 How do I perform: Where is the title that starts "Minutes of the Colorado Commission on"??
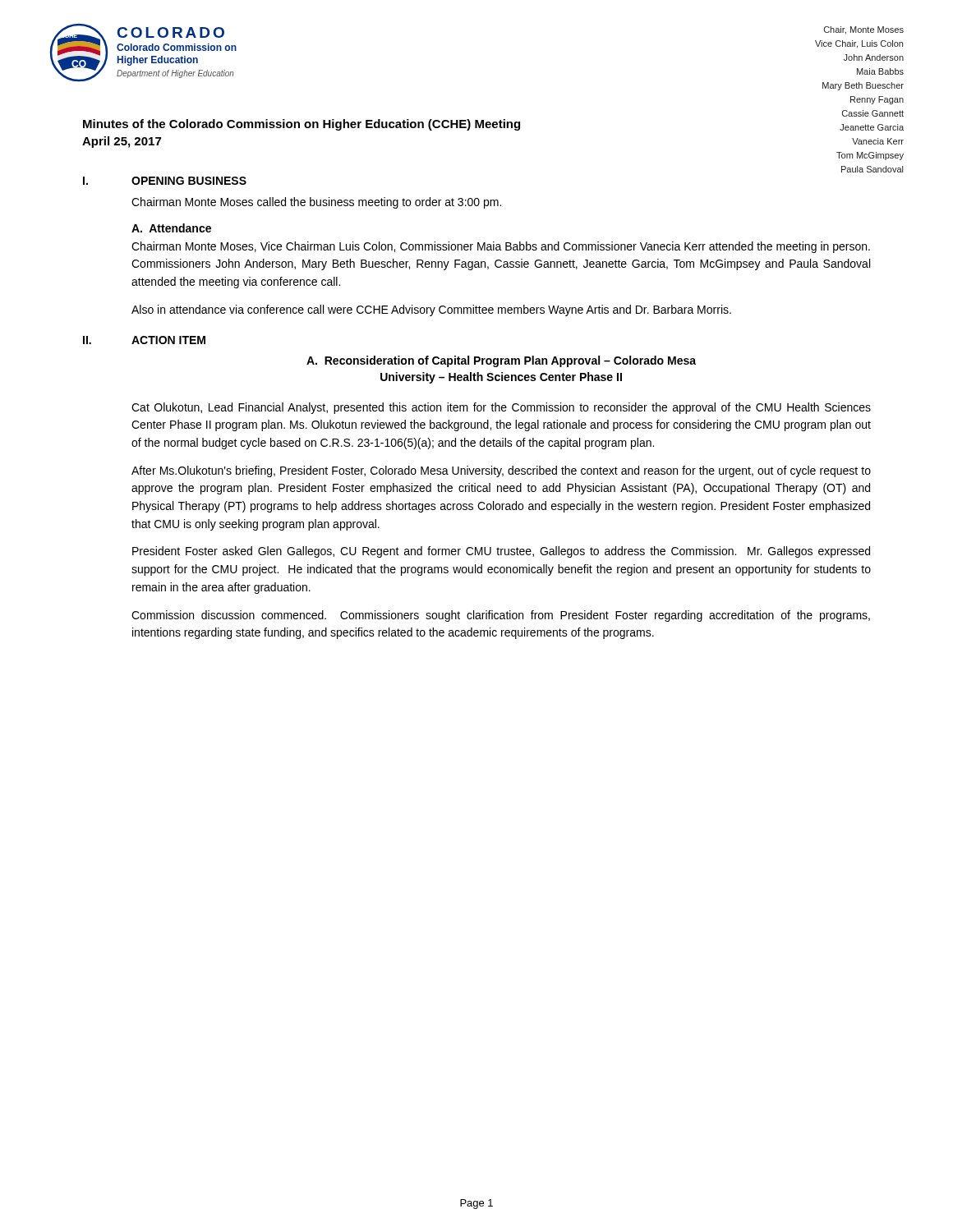point(302,132)
